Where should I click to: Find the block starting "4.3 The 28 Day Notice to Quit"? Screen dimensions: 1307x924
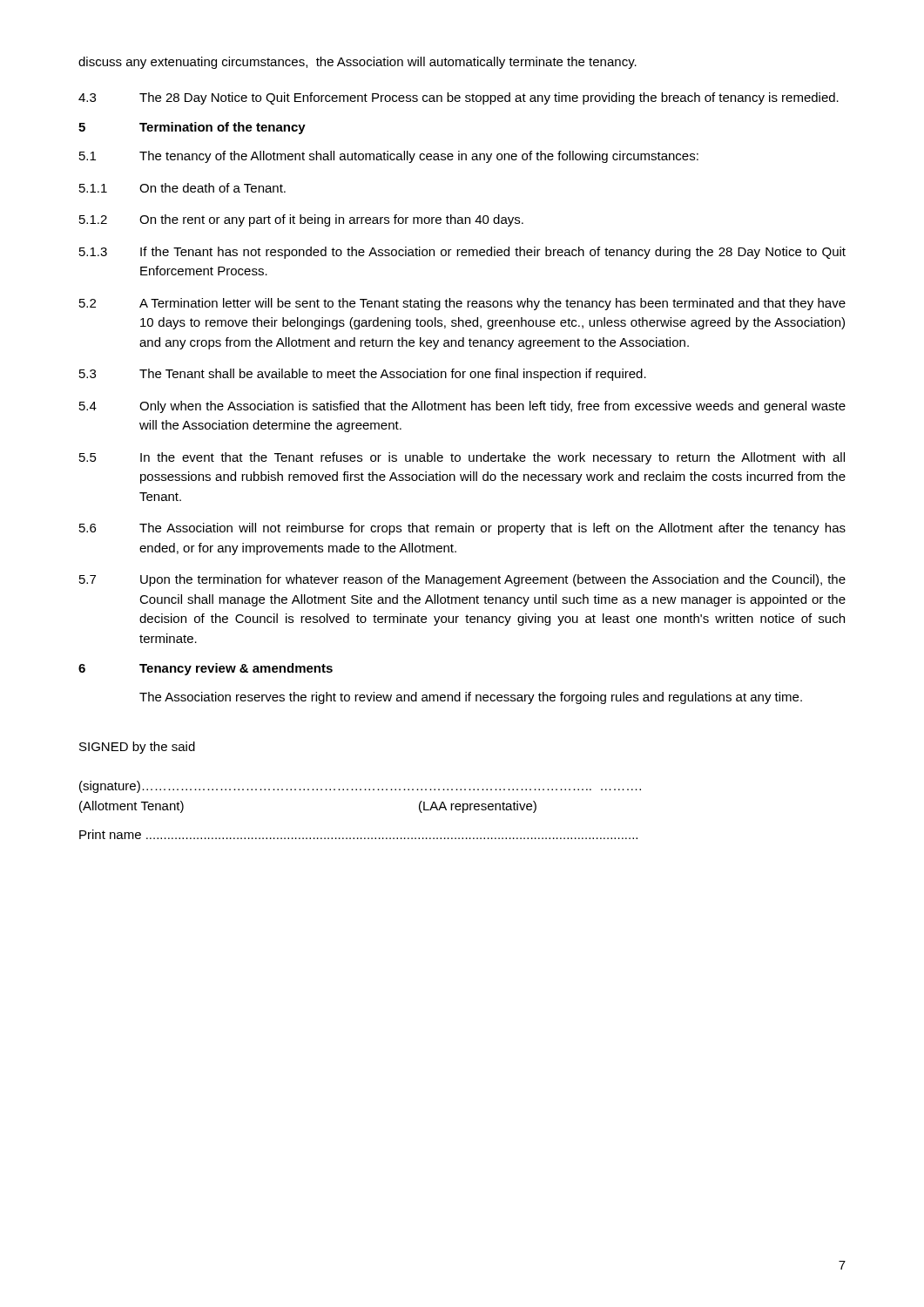click(x=462, y=97)
